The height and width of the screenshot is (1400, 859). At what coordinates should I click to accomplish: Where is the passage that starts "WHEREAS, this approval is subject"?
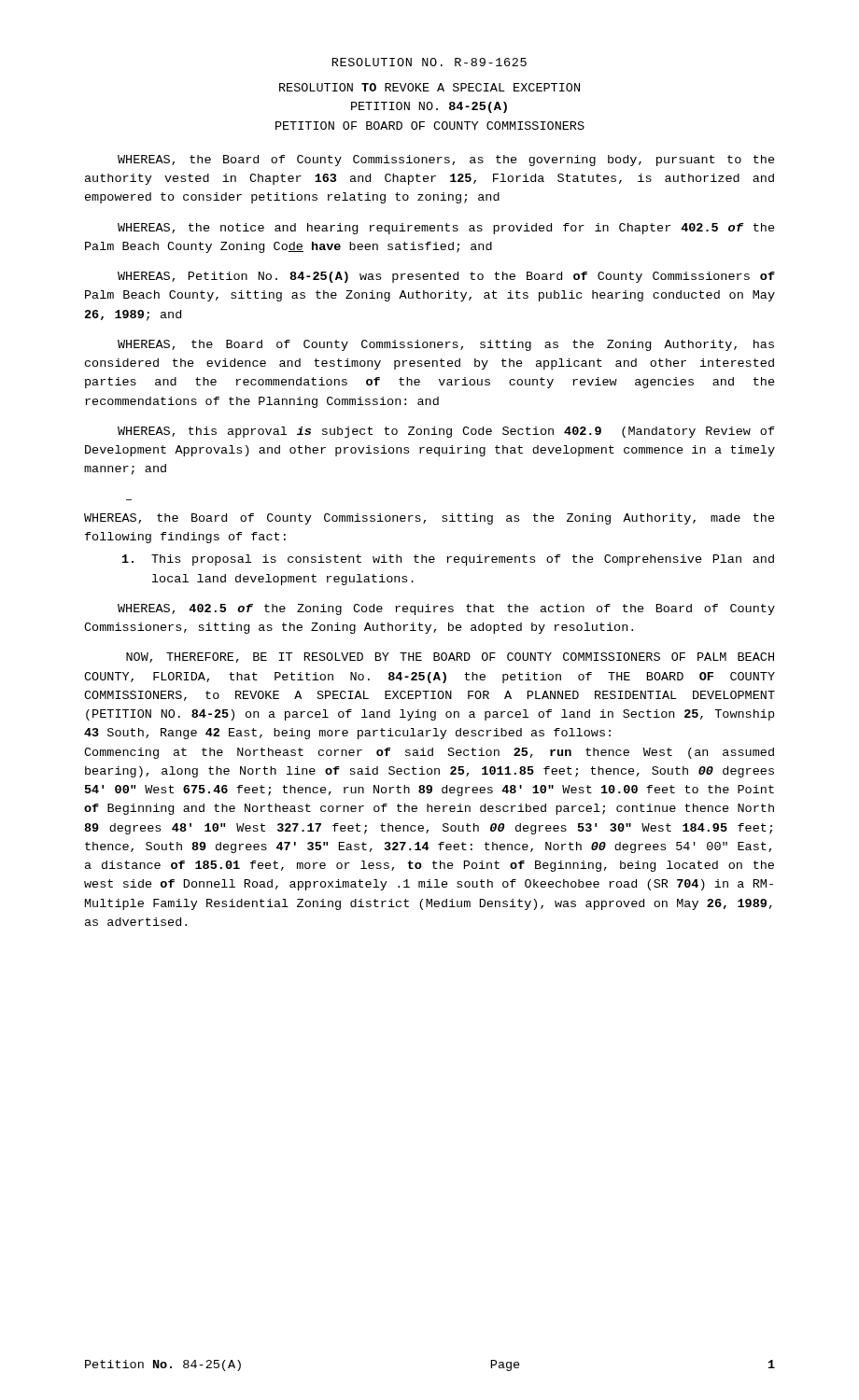click(430, 450)
